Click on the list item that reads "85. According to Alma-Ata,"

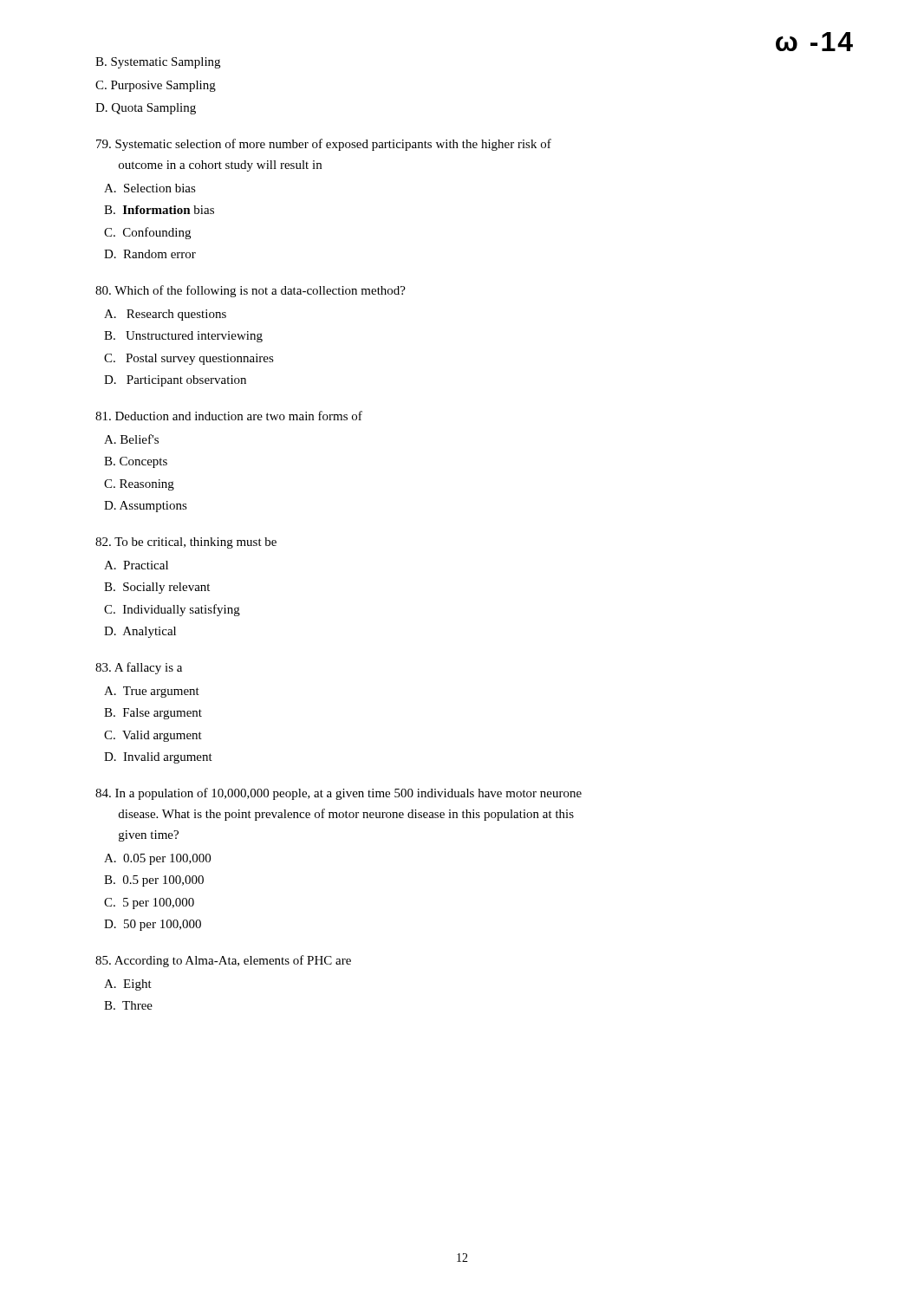pos(223,960)
